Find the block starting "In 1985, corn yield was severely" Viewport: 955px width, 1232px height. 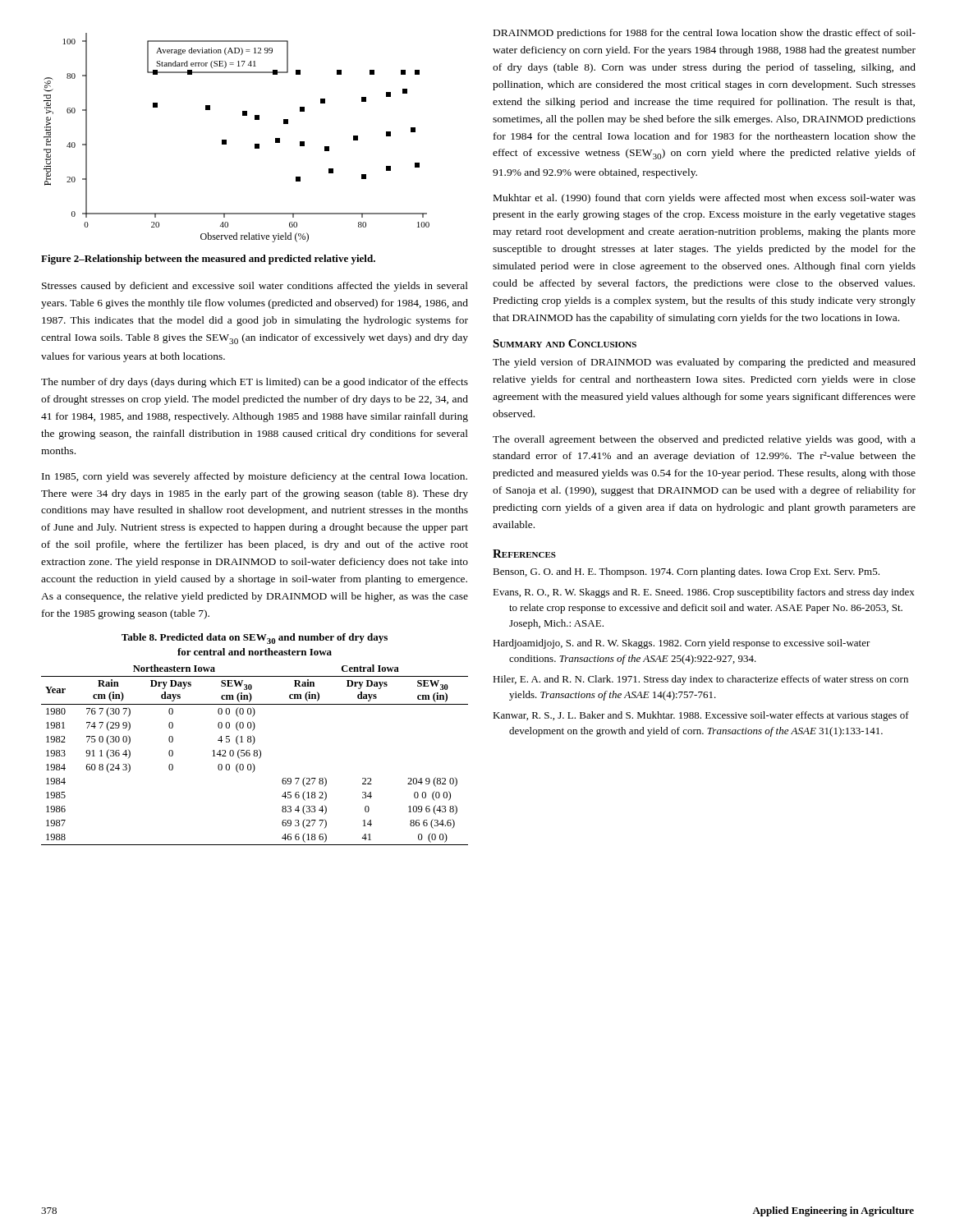pos(255,544)
